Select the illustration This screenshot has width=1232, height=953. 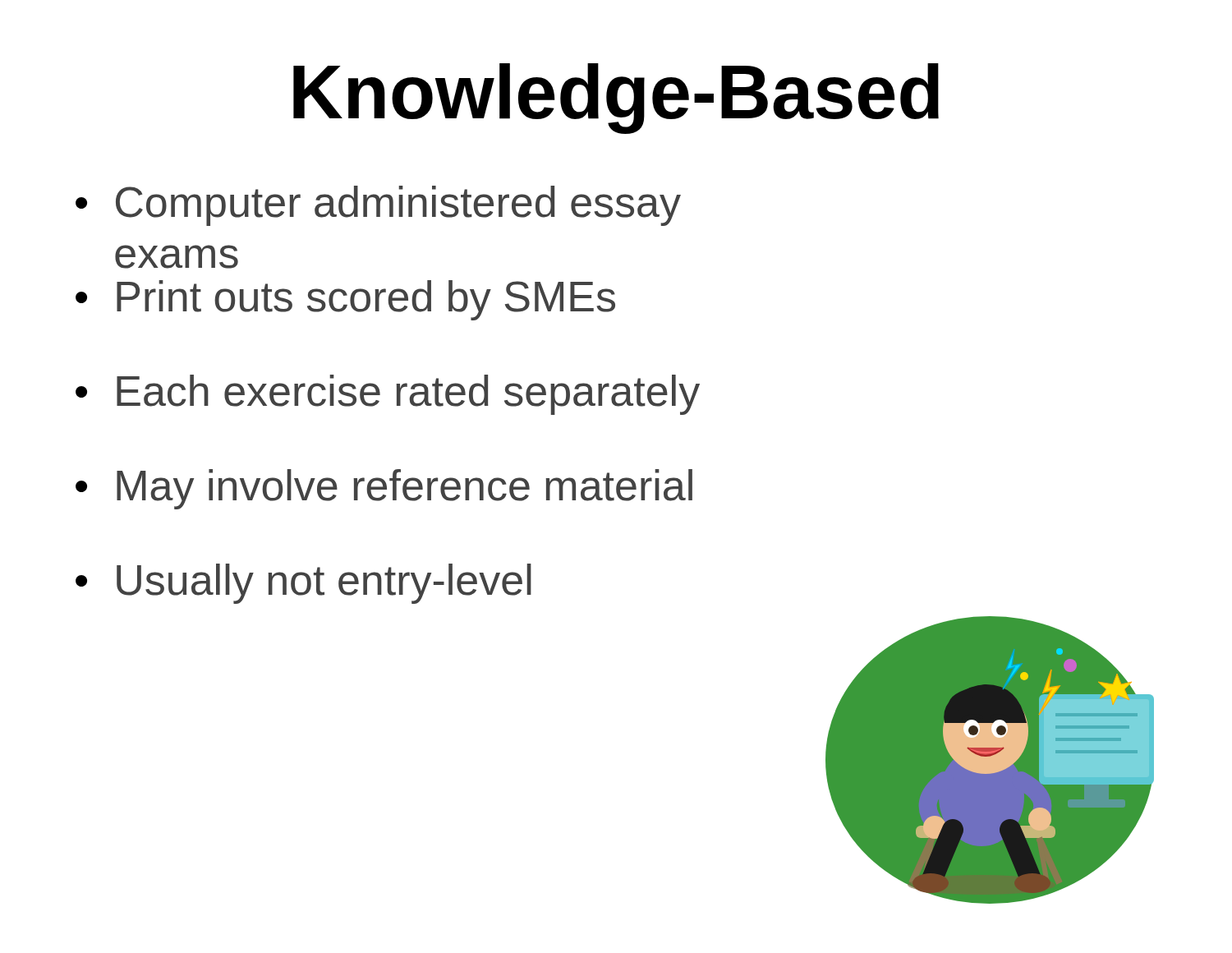click(x=994, y=748)
